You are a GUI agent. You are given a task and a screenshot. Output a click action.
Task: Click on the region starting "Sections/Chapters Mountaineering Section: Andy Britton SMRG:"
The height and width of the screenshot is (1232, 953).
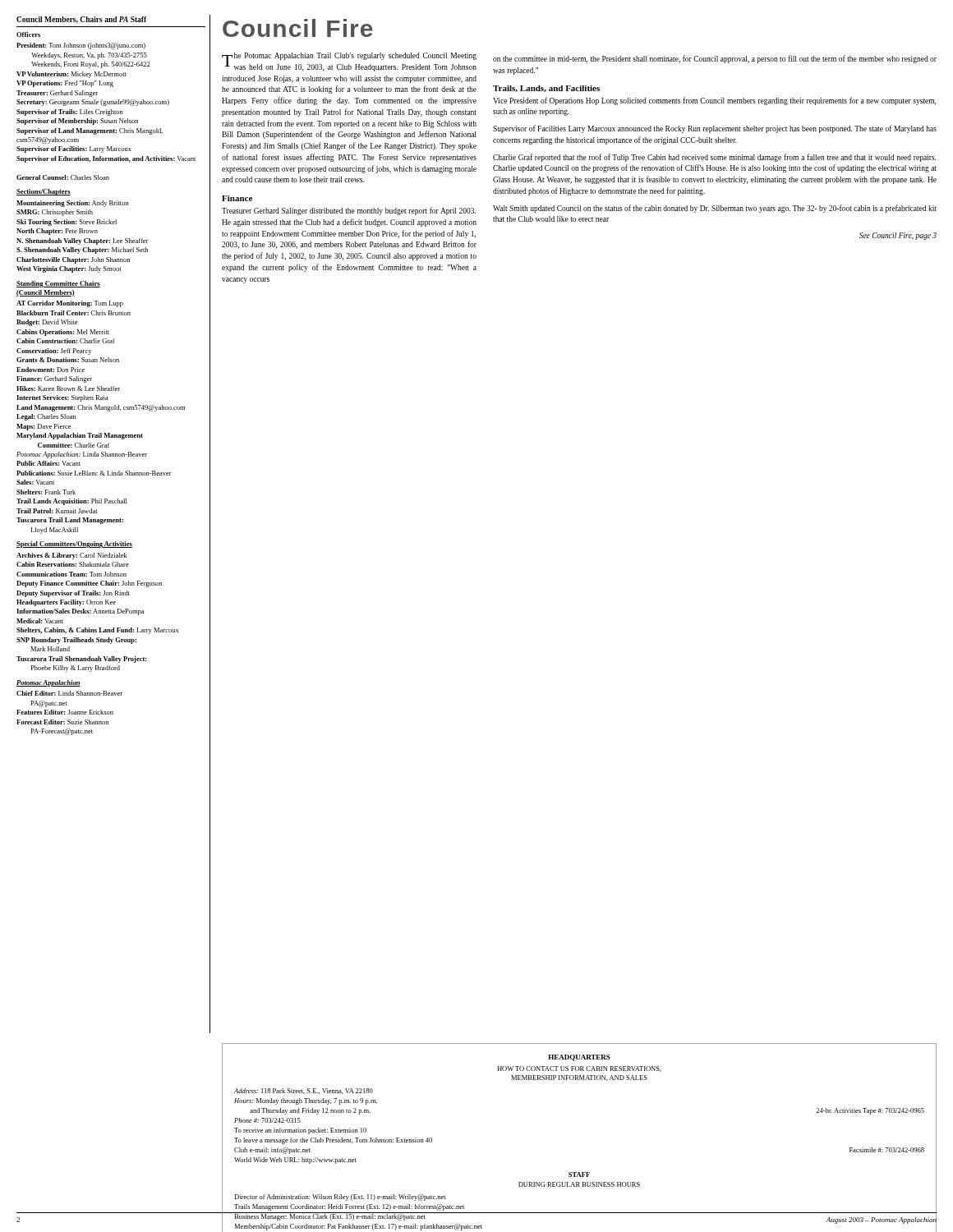click(111, 230)
